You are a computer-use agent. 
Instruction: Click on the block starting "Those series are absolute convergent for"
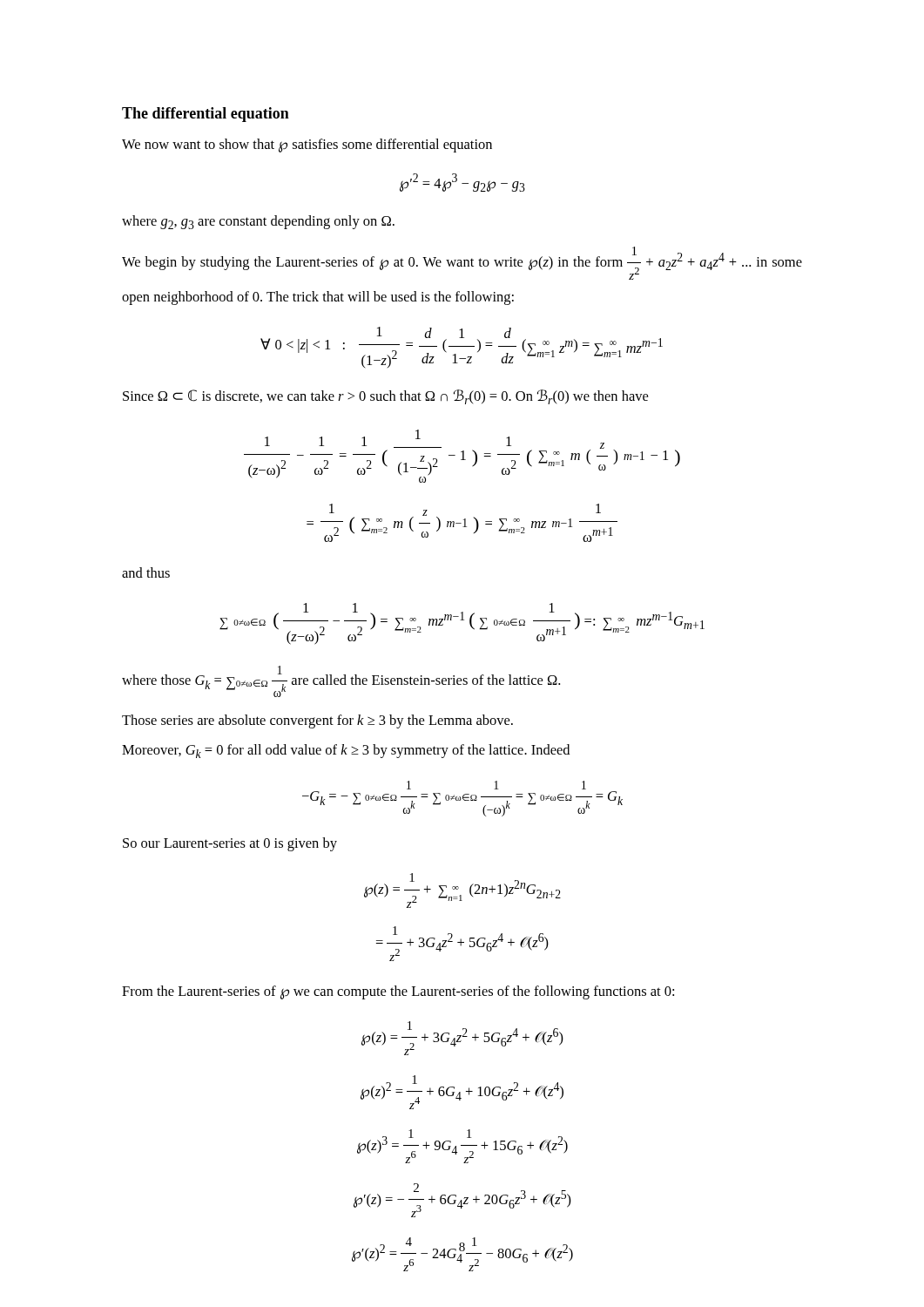[318, 720]
